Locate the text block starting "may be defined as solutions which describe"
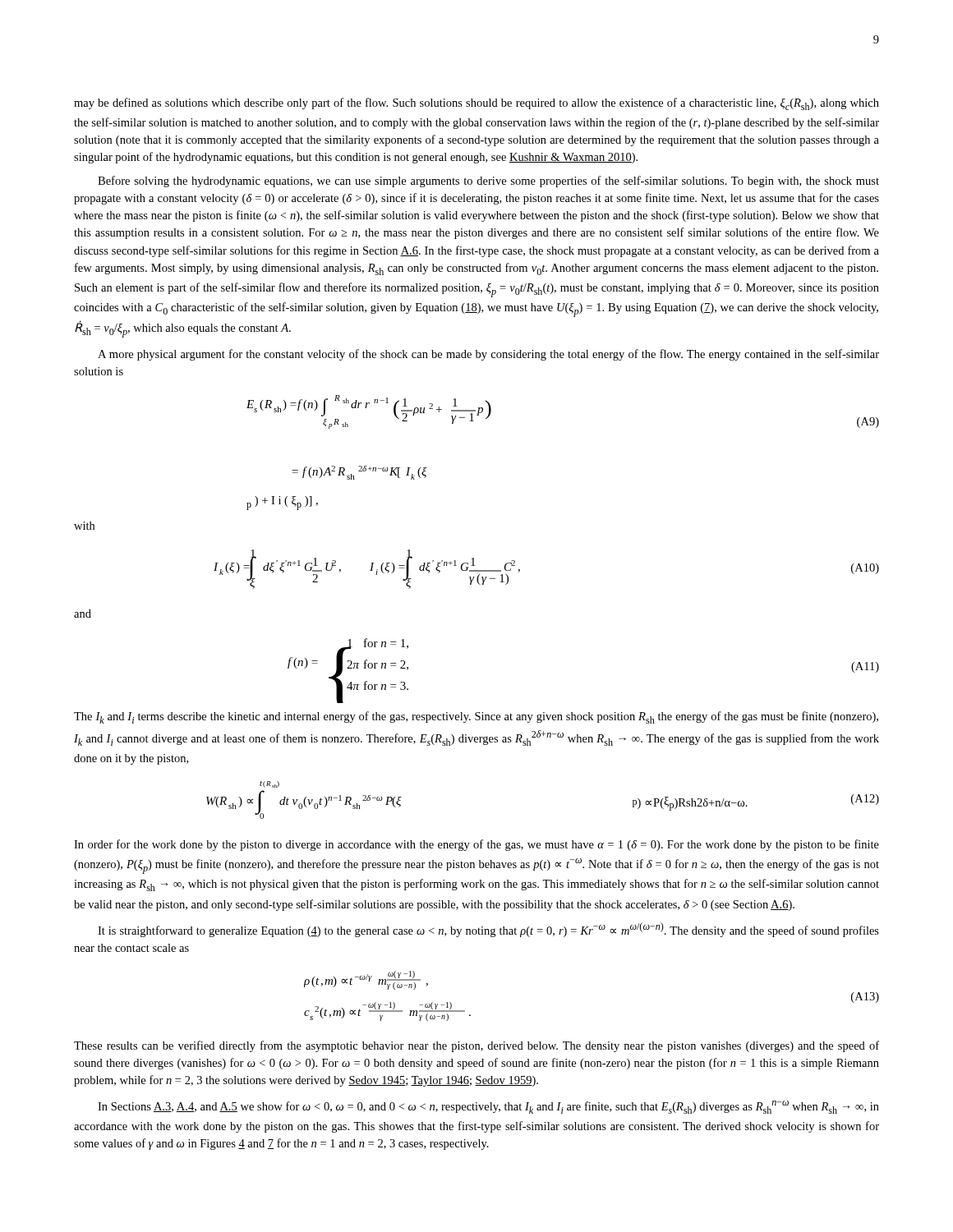953x1232 pixels. pos(476,237)
